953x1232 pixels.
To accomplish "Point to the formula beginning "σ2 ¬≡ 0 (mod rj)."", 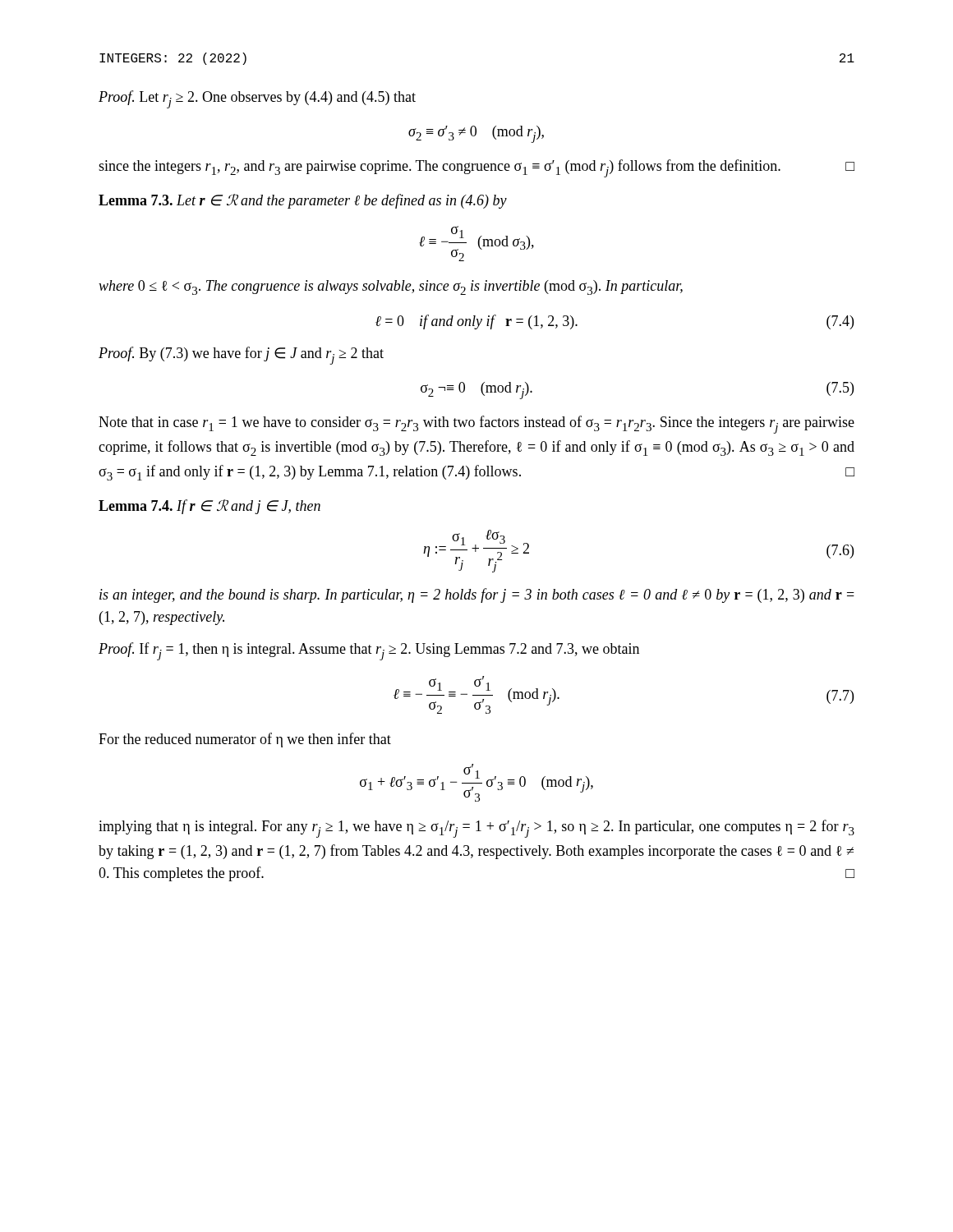I will pyautogui.click(x=483, y=391).
